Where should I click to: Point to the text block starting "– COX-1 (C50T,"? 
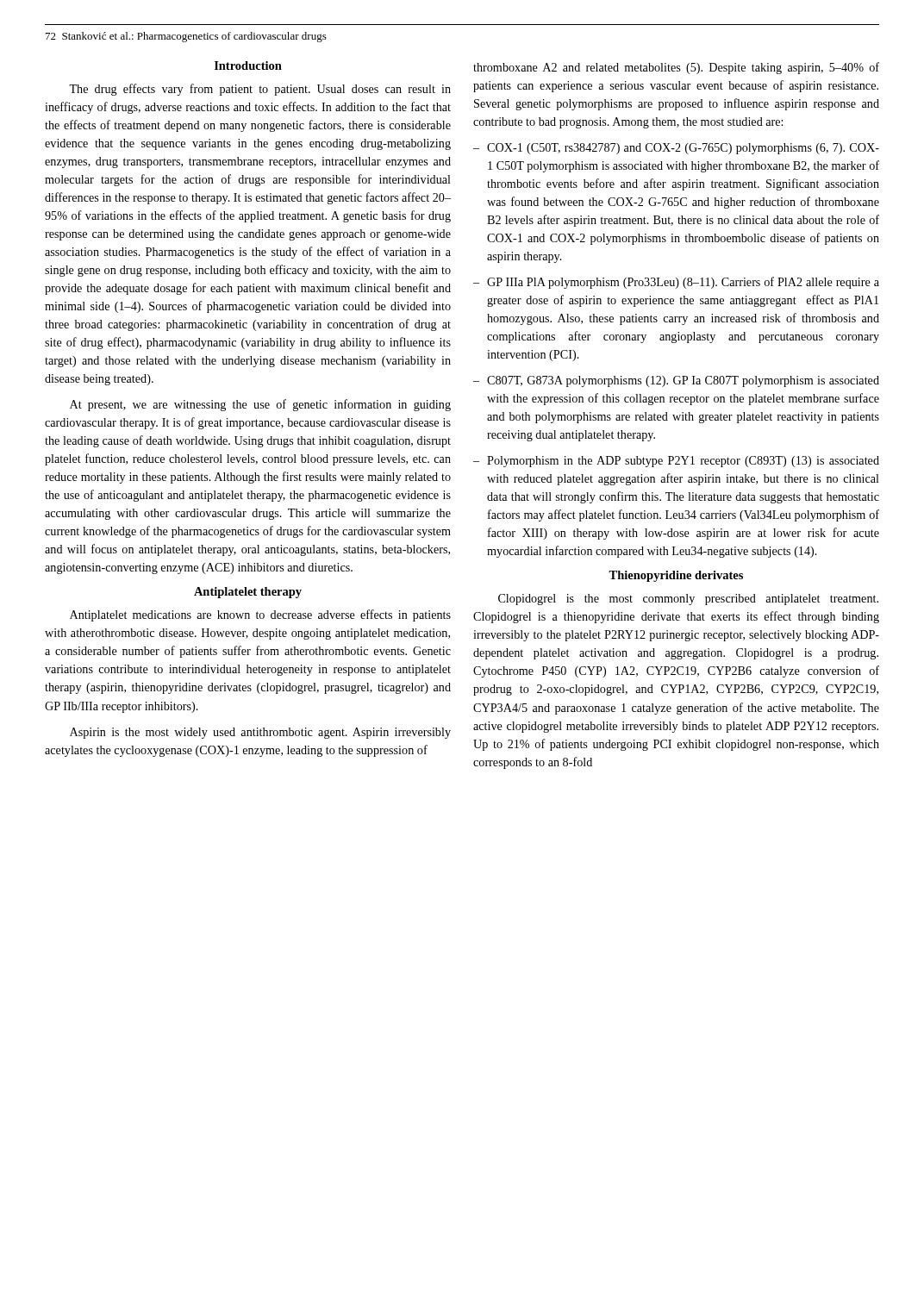point(676,201)
